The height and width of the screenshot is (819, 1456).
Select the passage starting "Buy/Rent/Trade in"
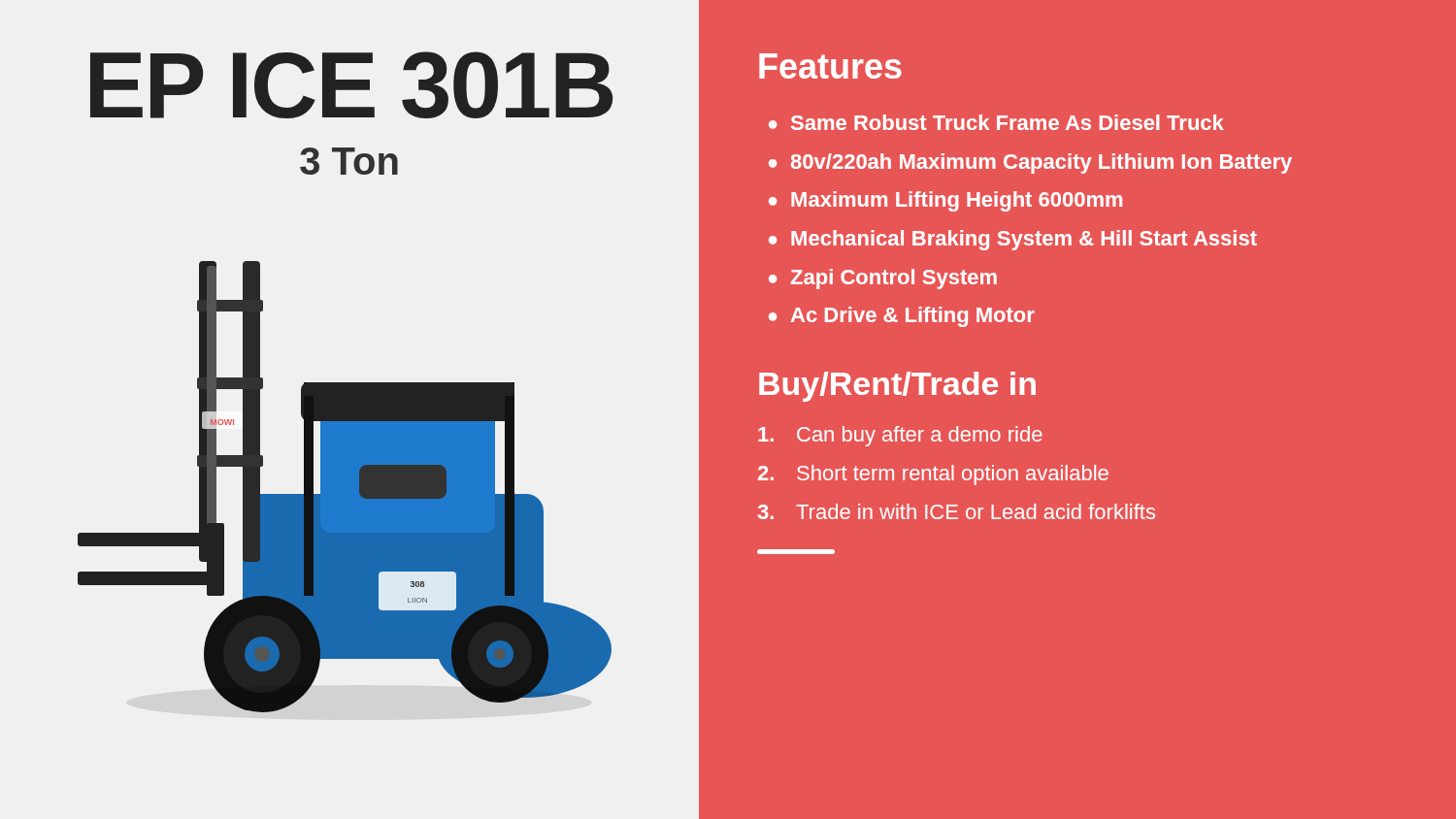pos(897,384)
